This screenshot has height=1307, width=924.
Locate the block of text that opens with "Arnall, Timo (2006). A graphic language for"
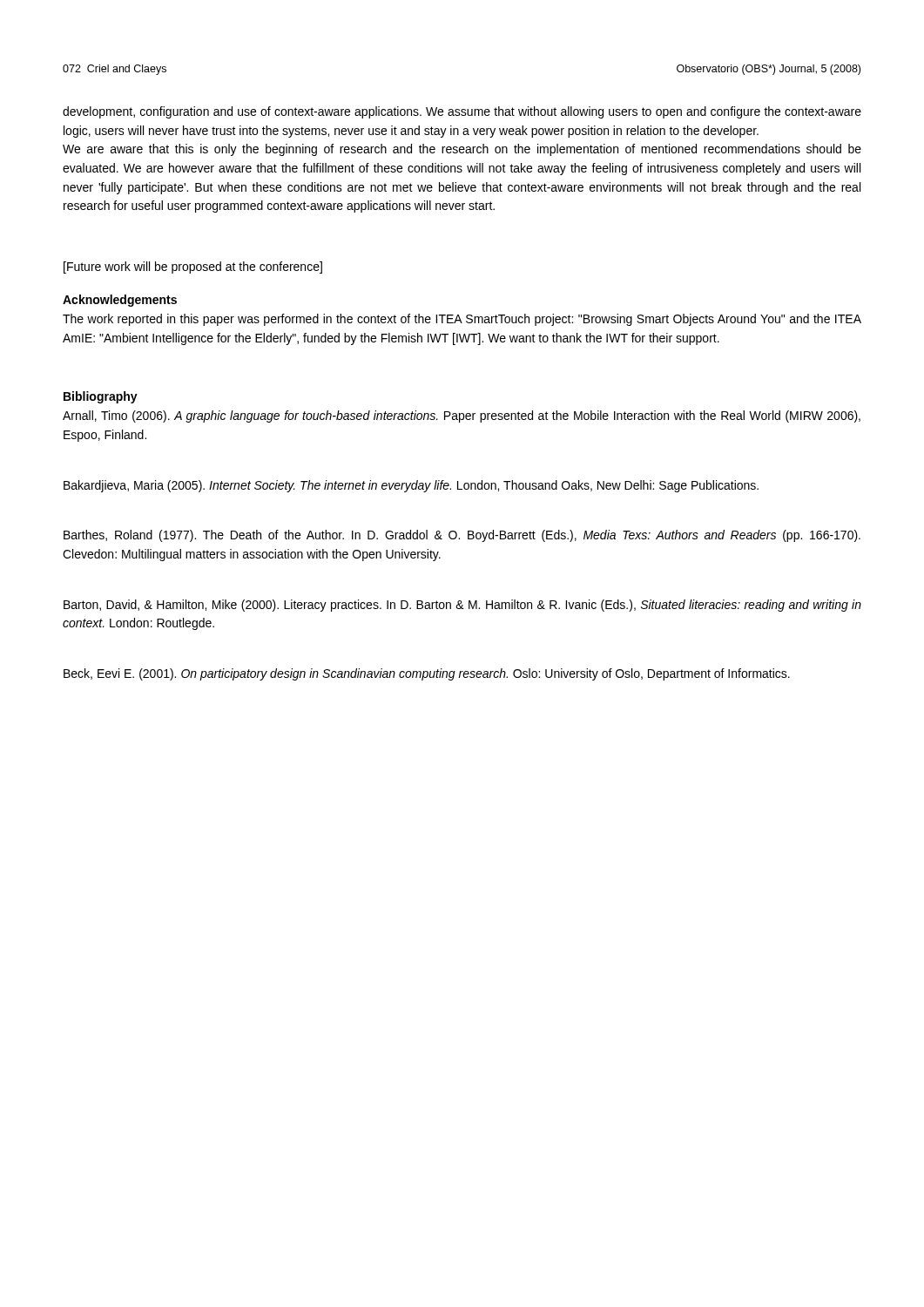[462, 425]
